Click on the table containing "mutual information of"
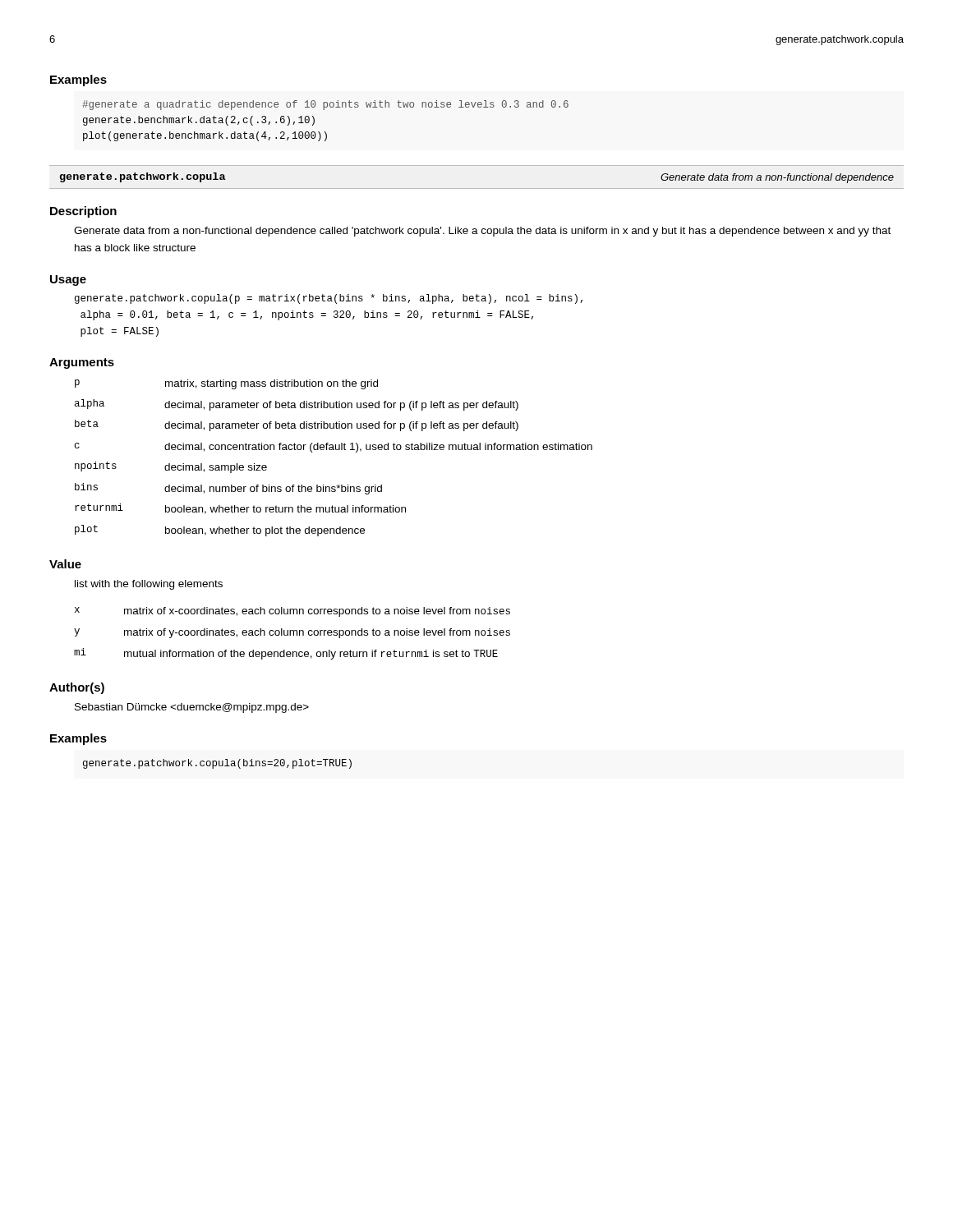Image resolution: width=953 pixels, height=1232 pixels. pyautogui.click(x=476, y=633)
